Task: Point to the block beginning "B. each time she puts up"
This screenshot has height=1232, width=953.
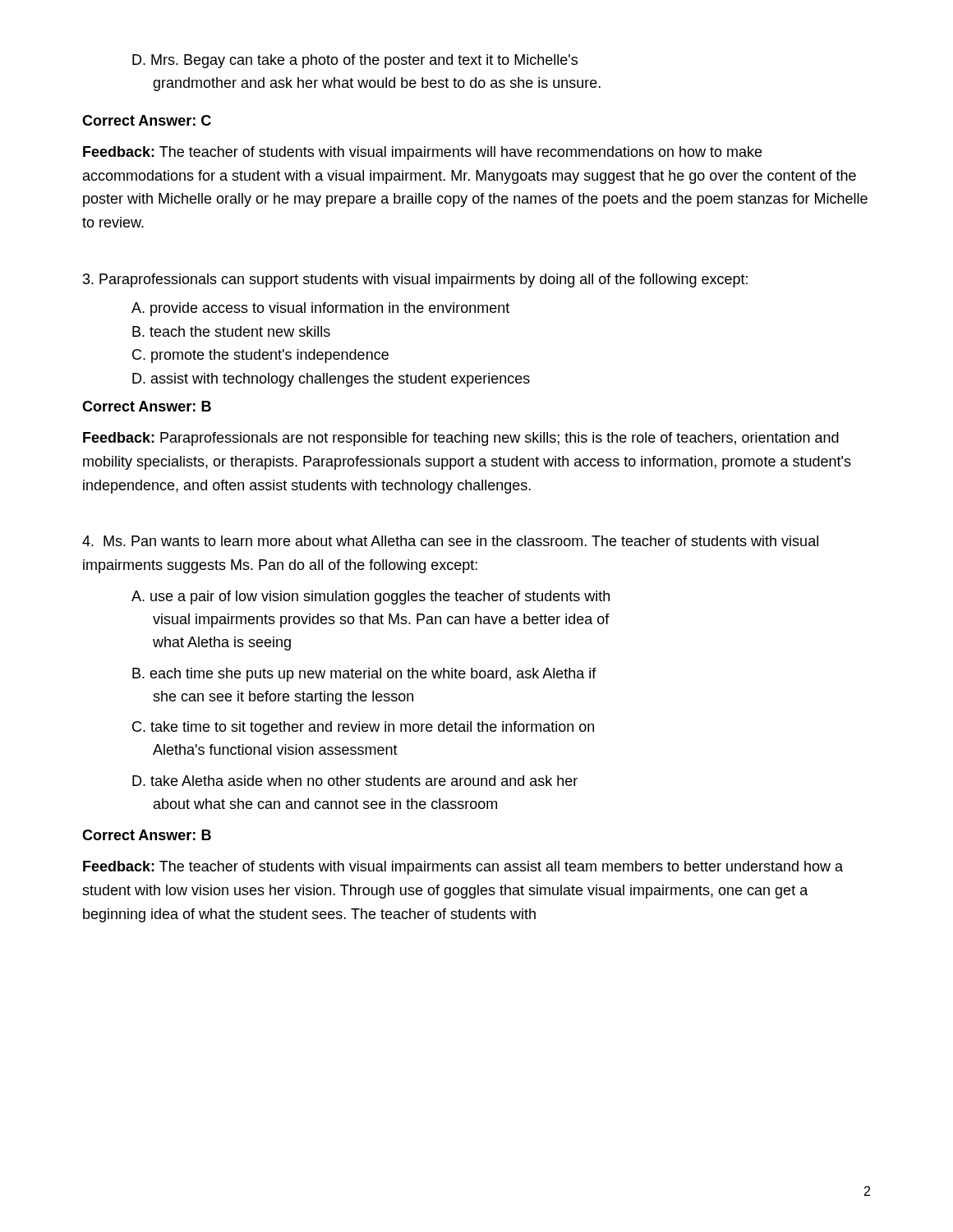Action: 364,687
